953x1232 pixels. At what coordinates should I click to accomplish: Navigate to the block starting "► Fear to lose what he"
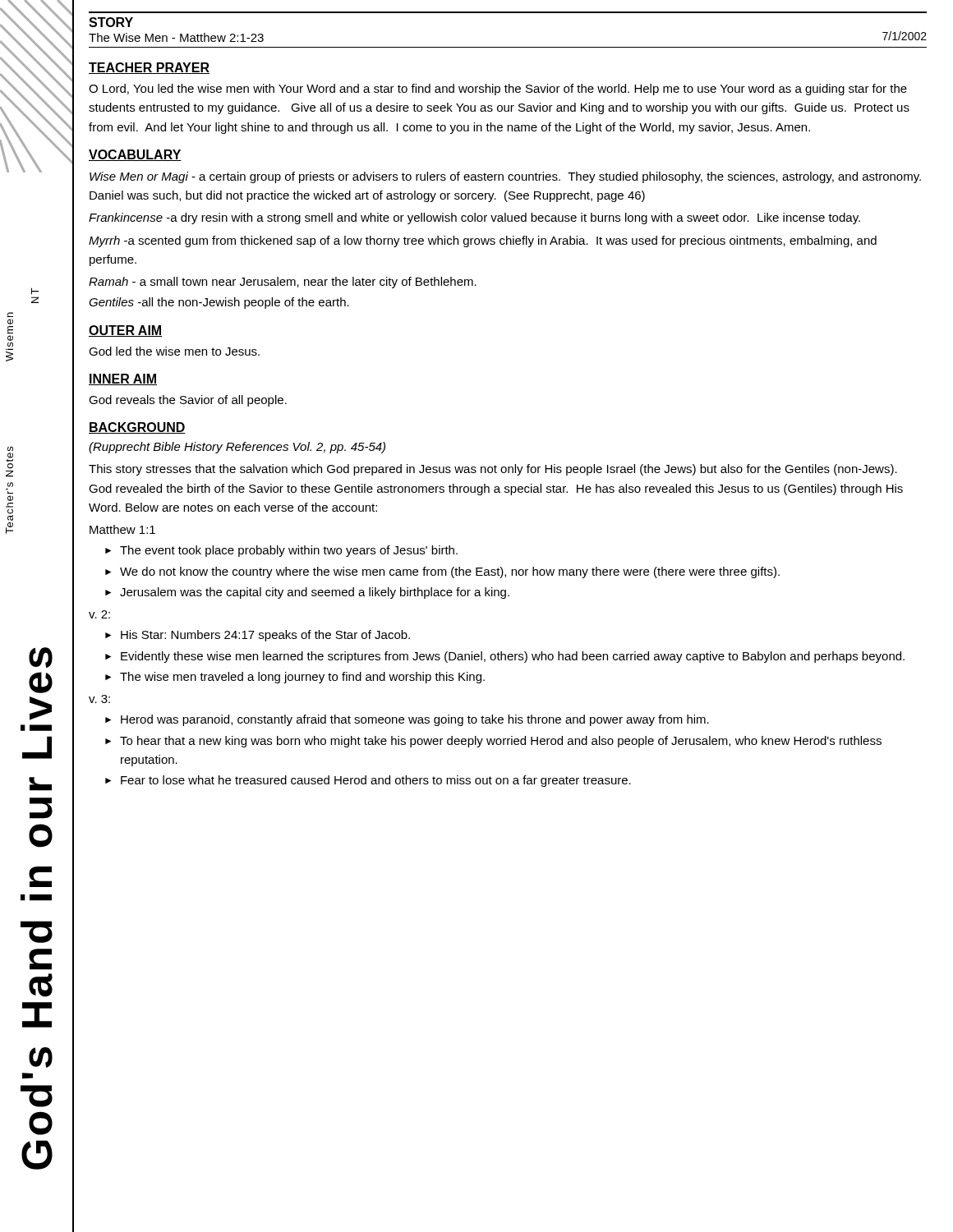368,780
